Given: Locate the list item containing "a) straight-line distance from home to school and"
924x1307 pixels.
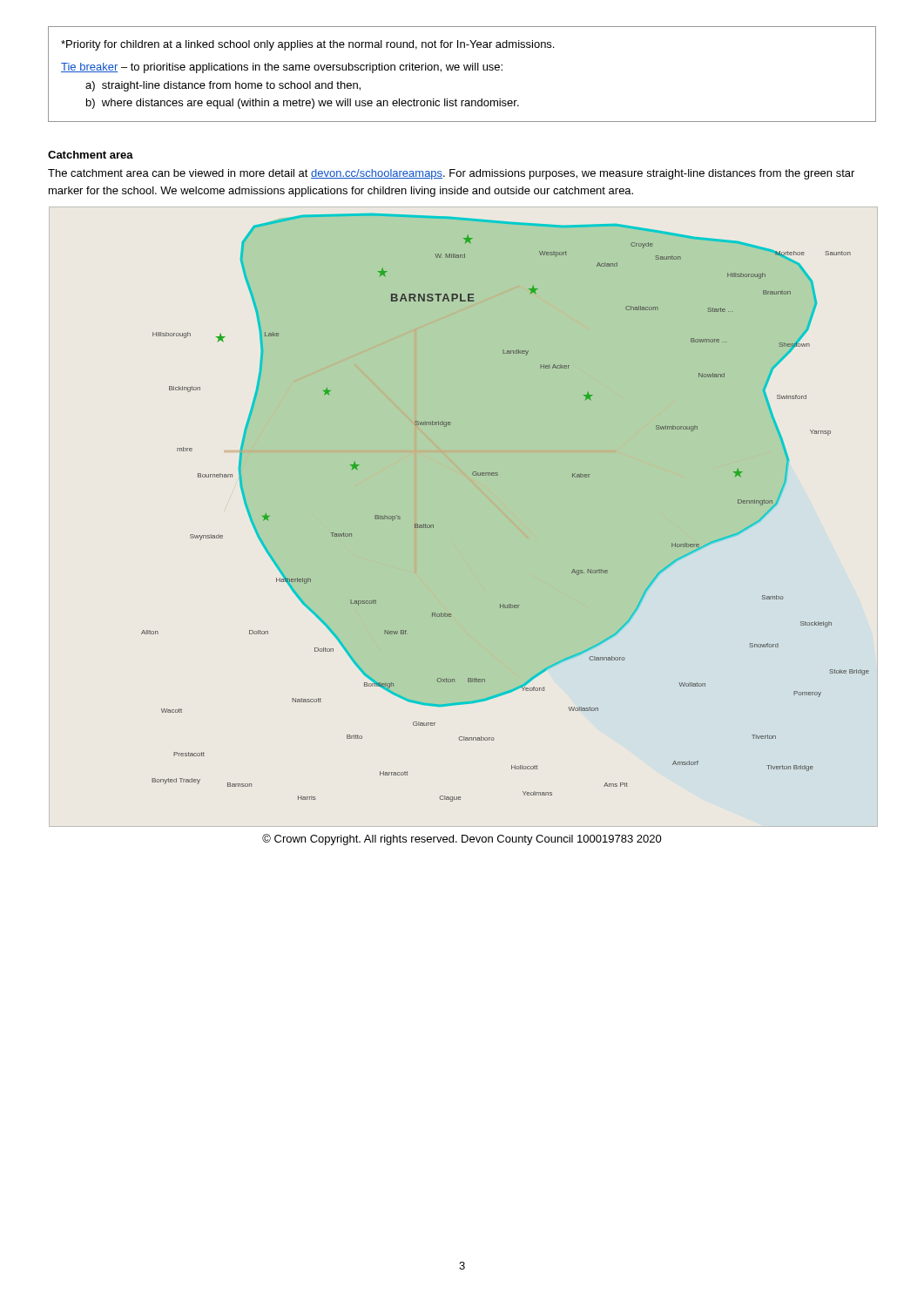Looking at the screenshot, I should click(x=224, y=85).
